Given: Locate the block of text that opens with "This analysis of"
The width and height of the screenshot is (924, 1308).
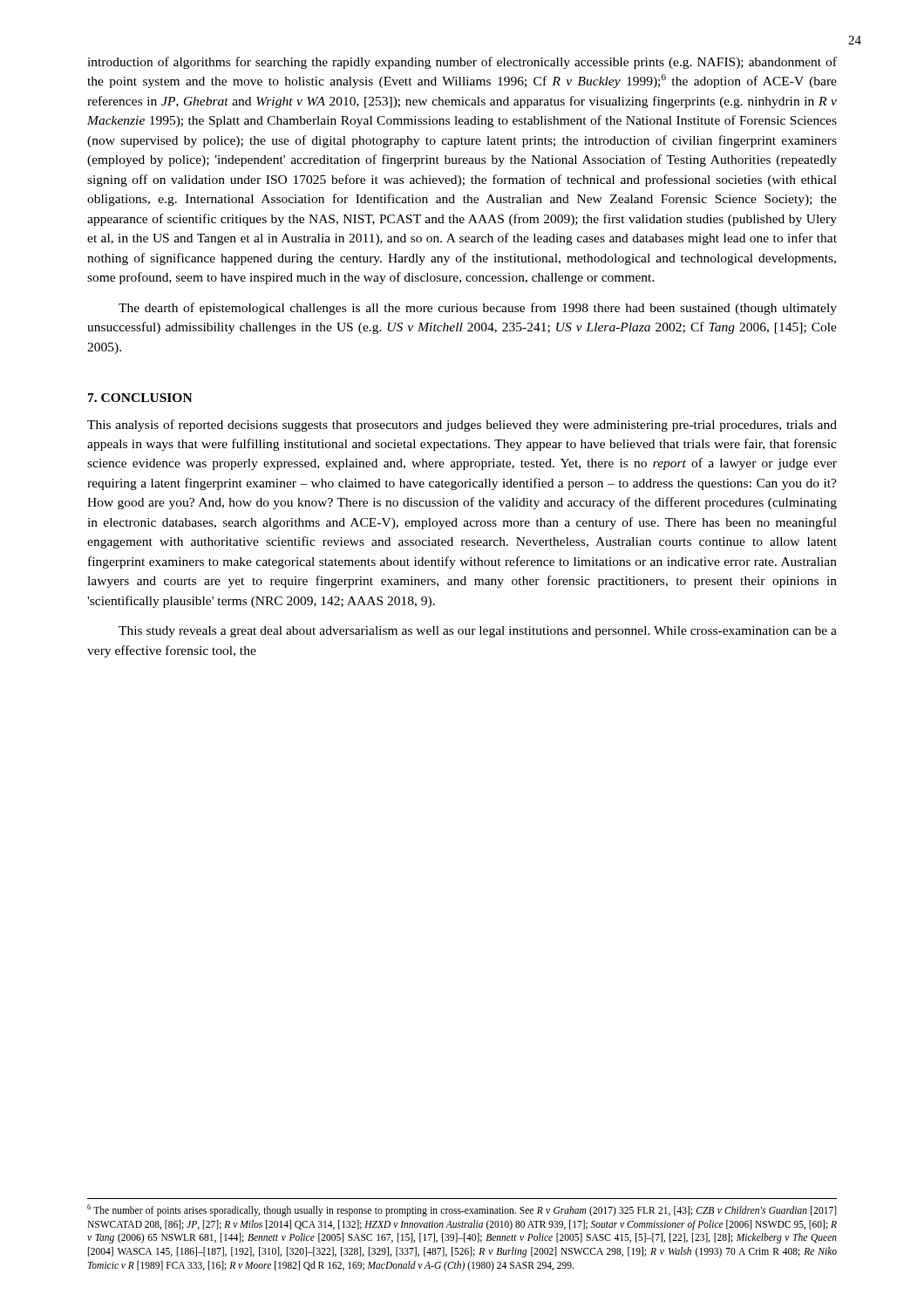Looking at the screenshot, I should [462, 512].
